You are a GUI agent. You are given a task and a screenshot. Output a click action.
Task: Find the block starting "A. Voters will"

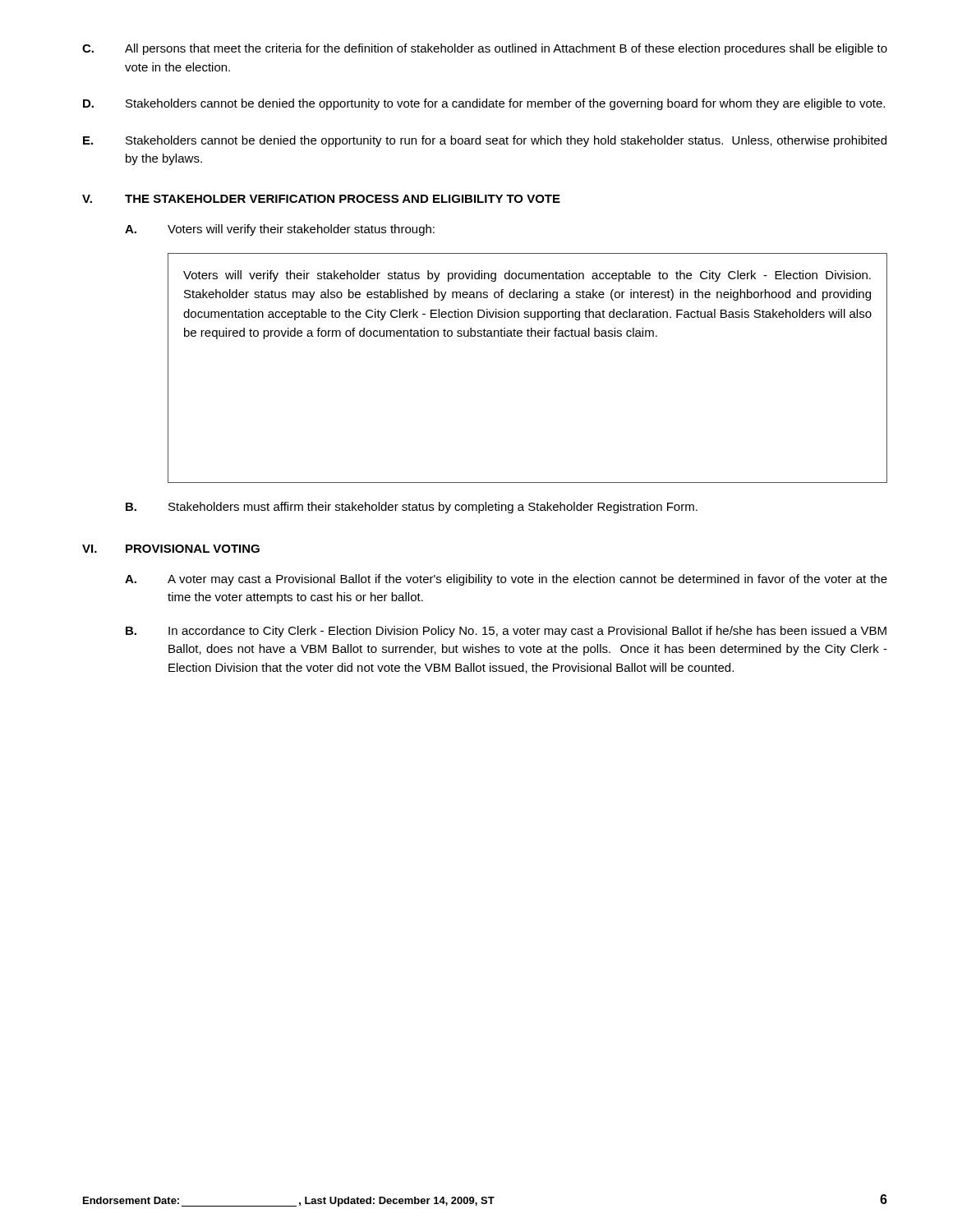(280, 230)
